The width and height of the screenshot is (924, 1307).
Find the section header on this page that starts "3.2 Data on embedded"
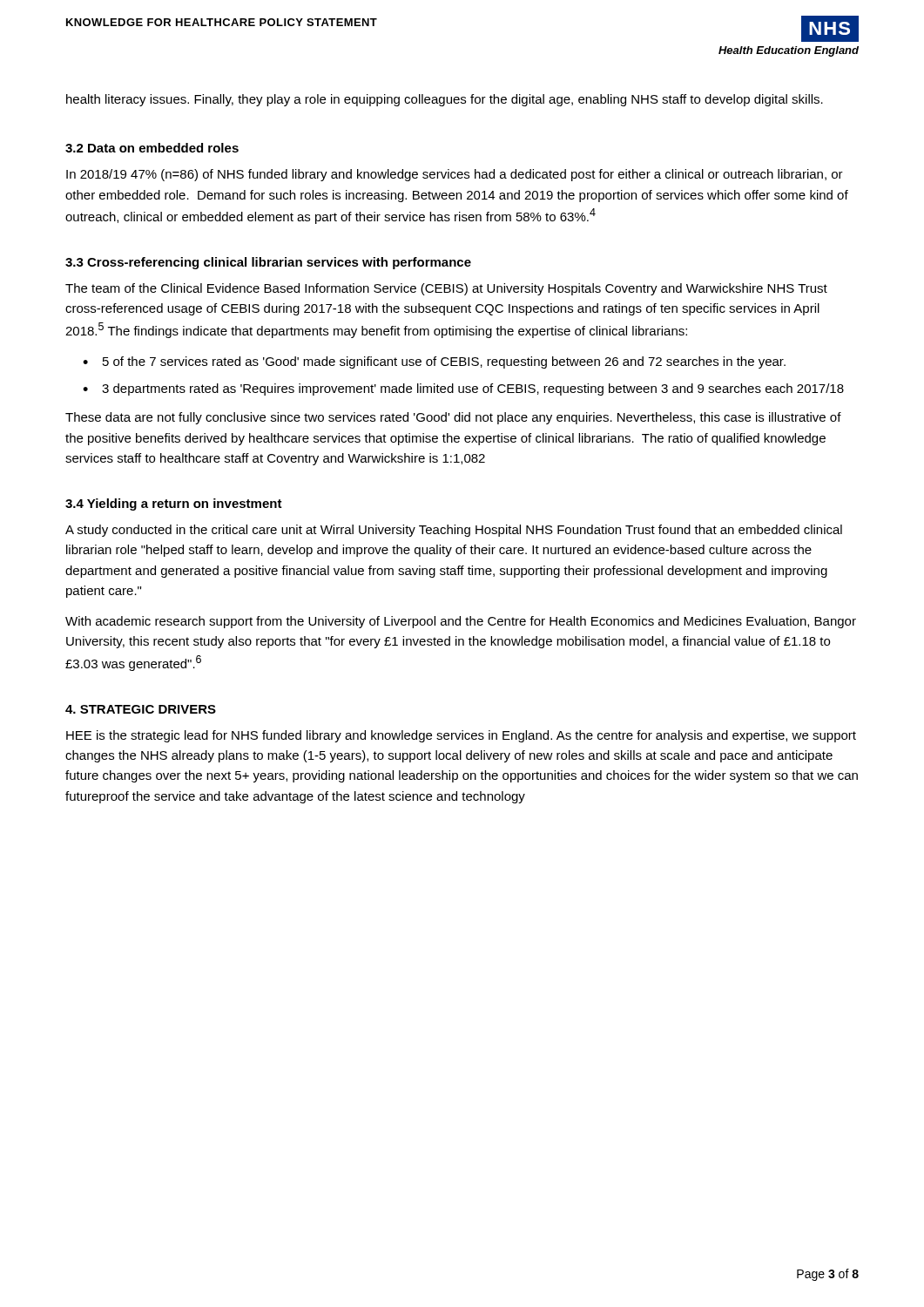[x=152, y=148]
